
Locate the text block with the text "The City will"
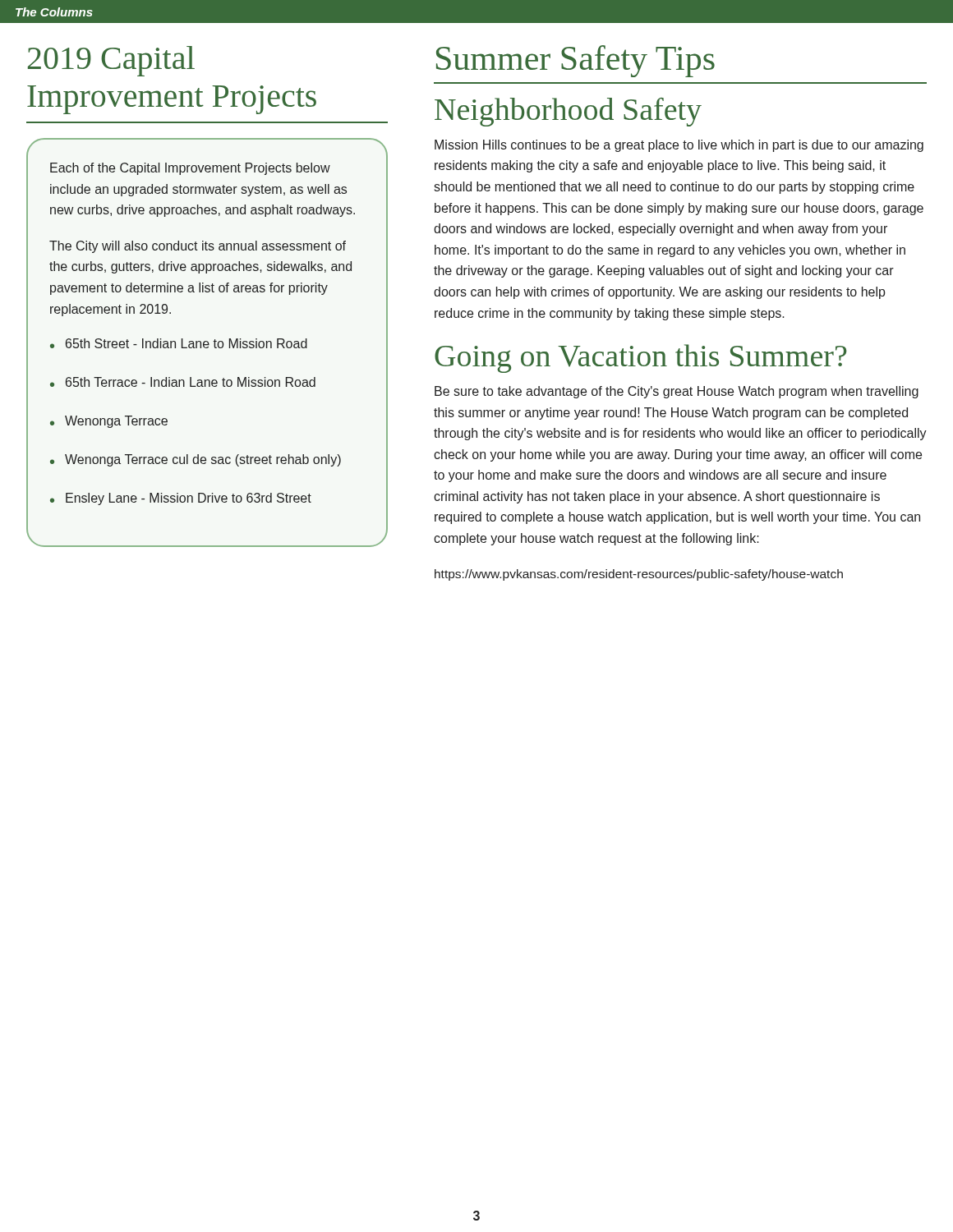click(x=201, y=277)
